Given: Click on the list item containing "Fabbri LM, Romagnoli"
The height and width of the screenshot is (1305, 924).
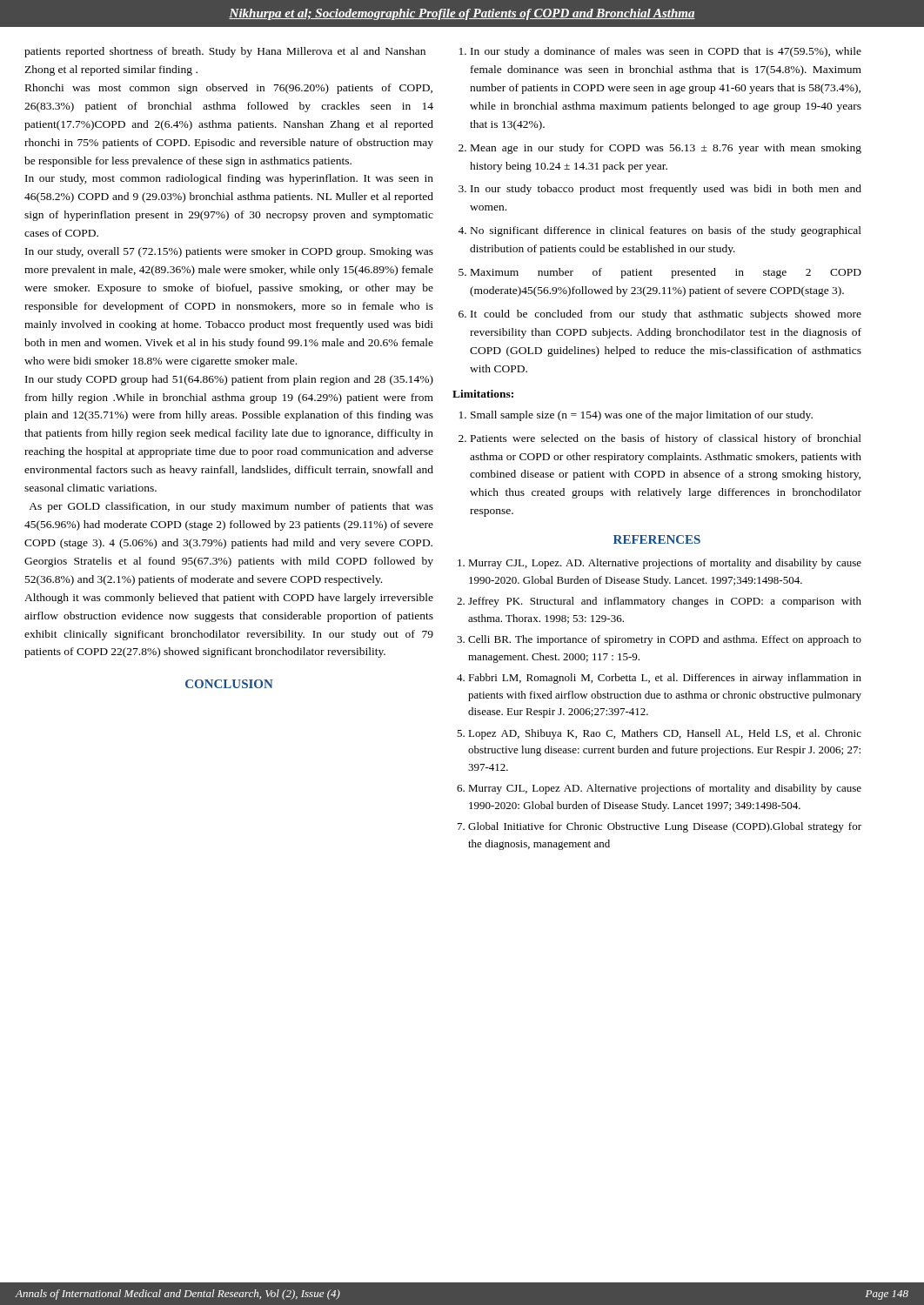Looking at the screenshot, I should [665, 694].
